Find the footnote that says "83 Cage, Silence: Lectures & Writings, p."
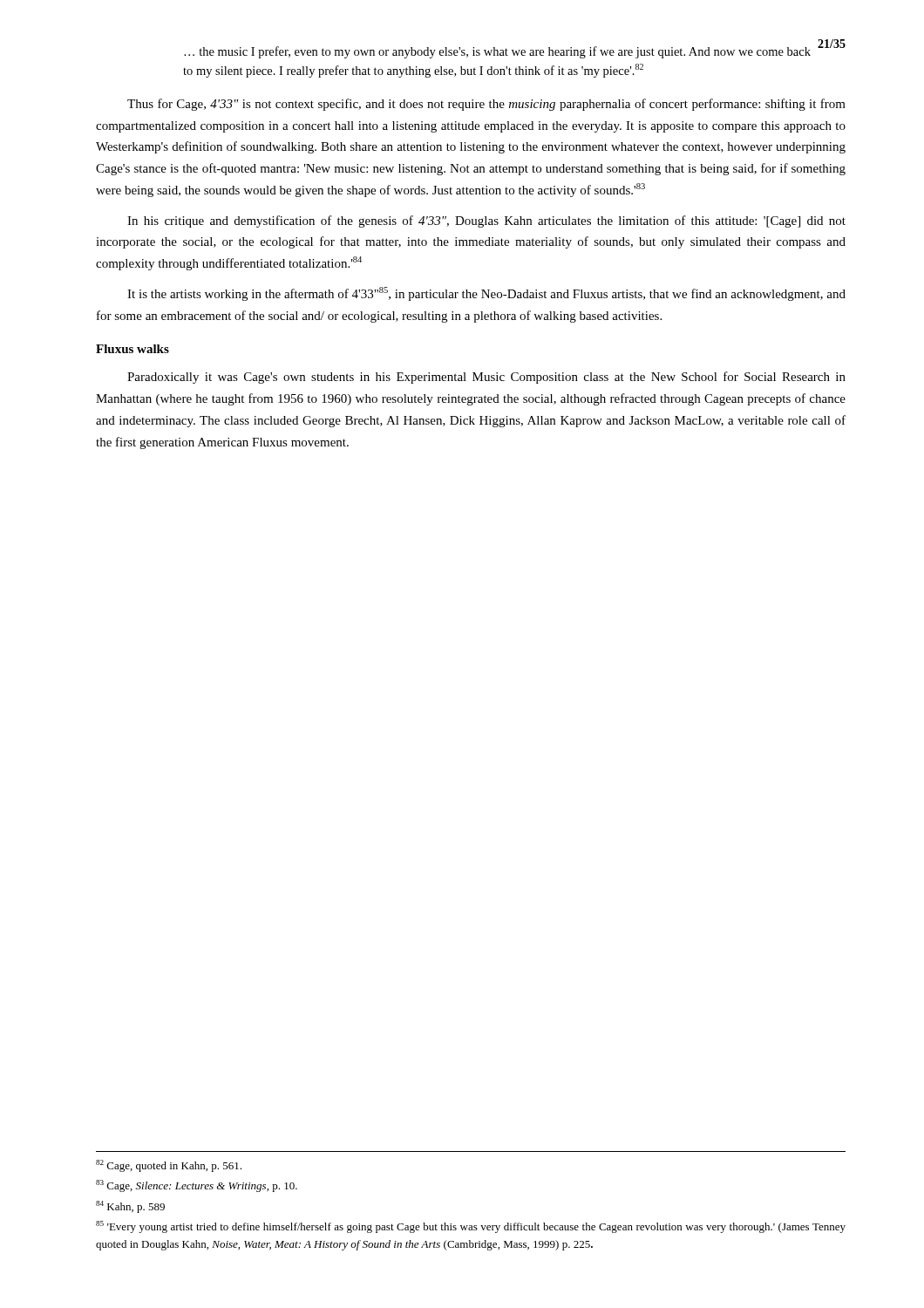Screen dimensions: 1308x924 (x=197, y=1185)
